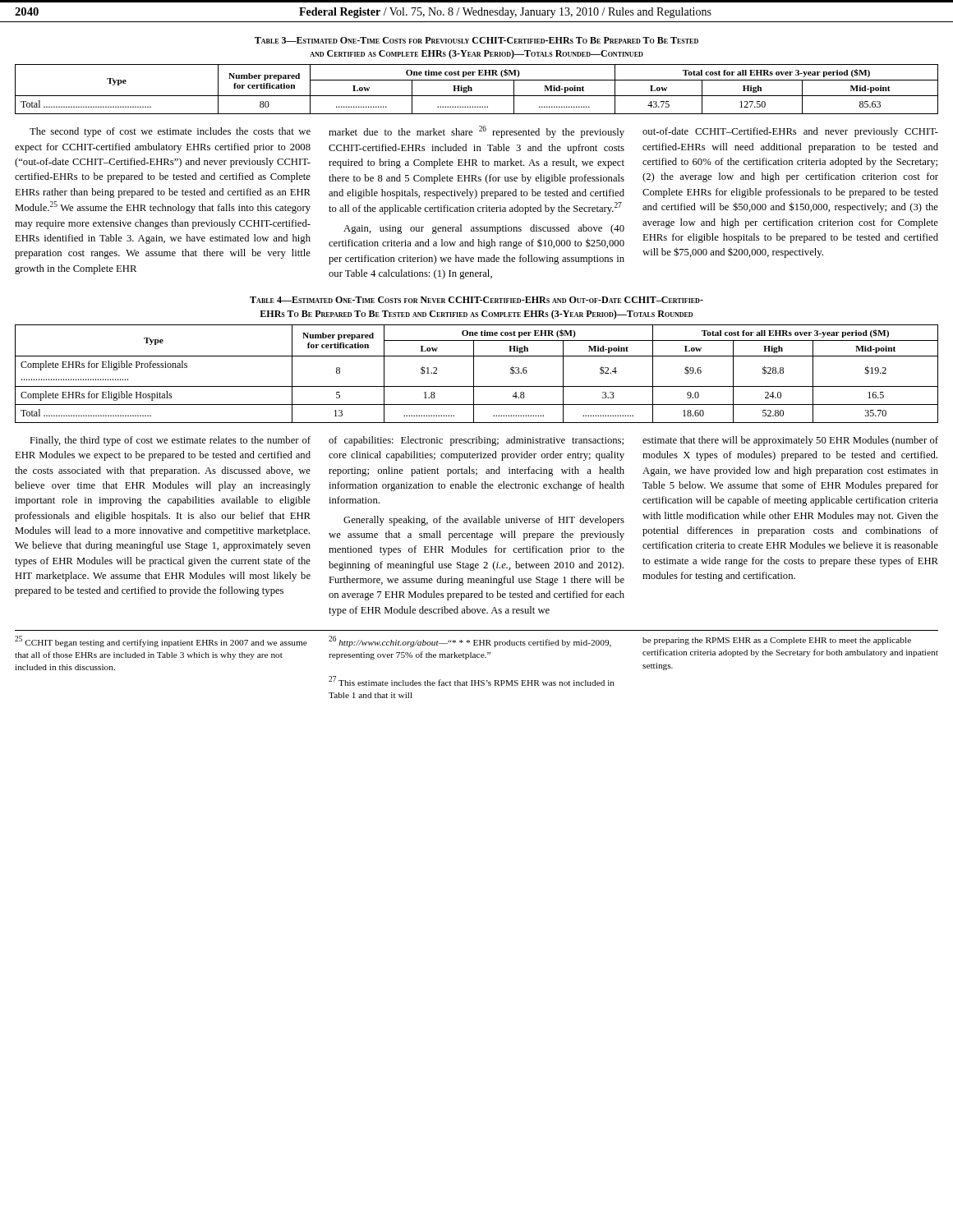Screen dimensions: 1232x953
Task: Navigate to the passage starting "Table 3—Estimated One-Time"
Action: (476, 47)
